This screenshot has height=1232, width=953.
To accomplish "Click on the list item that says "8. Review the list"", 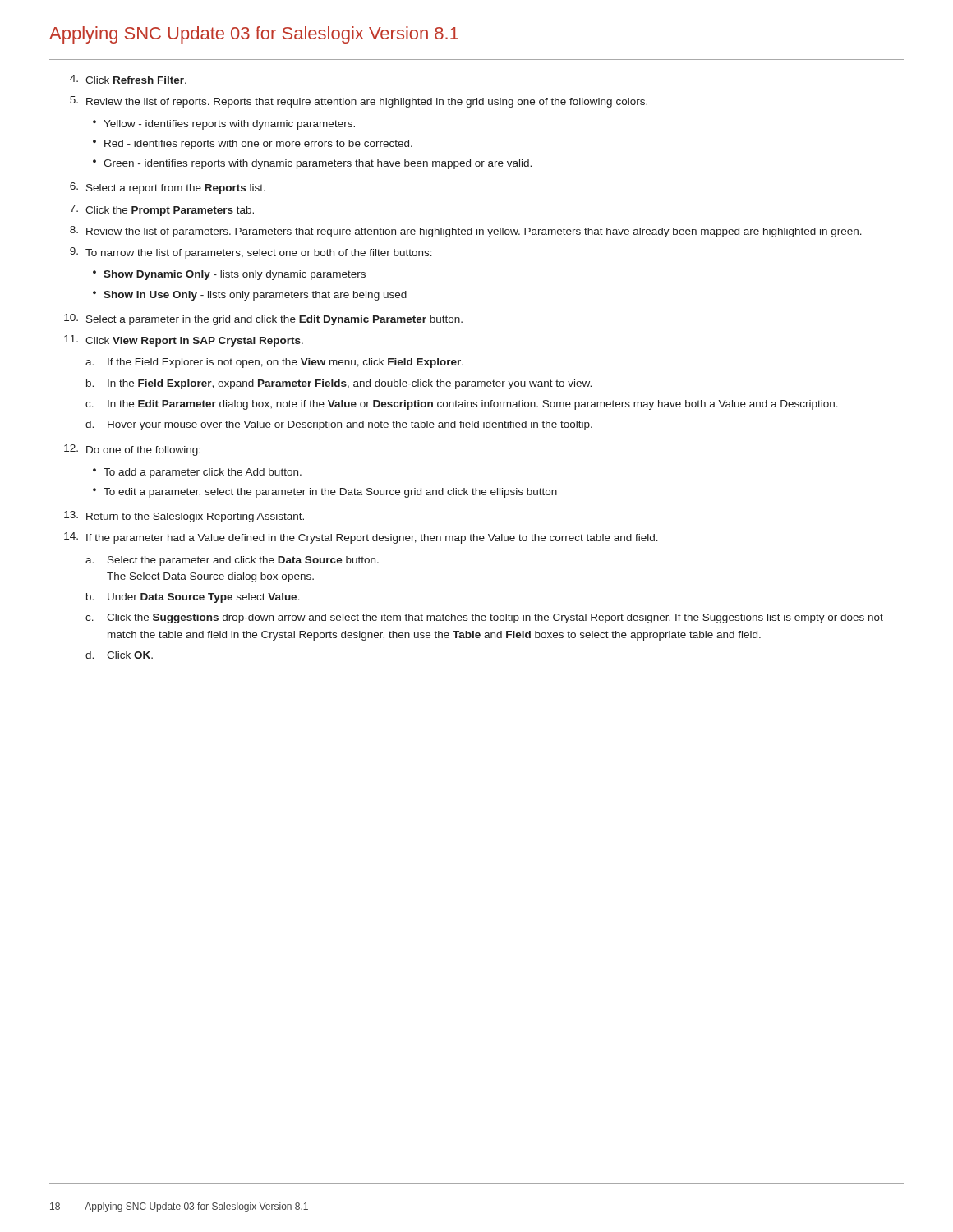I will (476, 232).
